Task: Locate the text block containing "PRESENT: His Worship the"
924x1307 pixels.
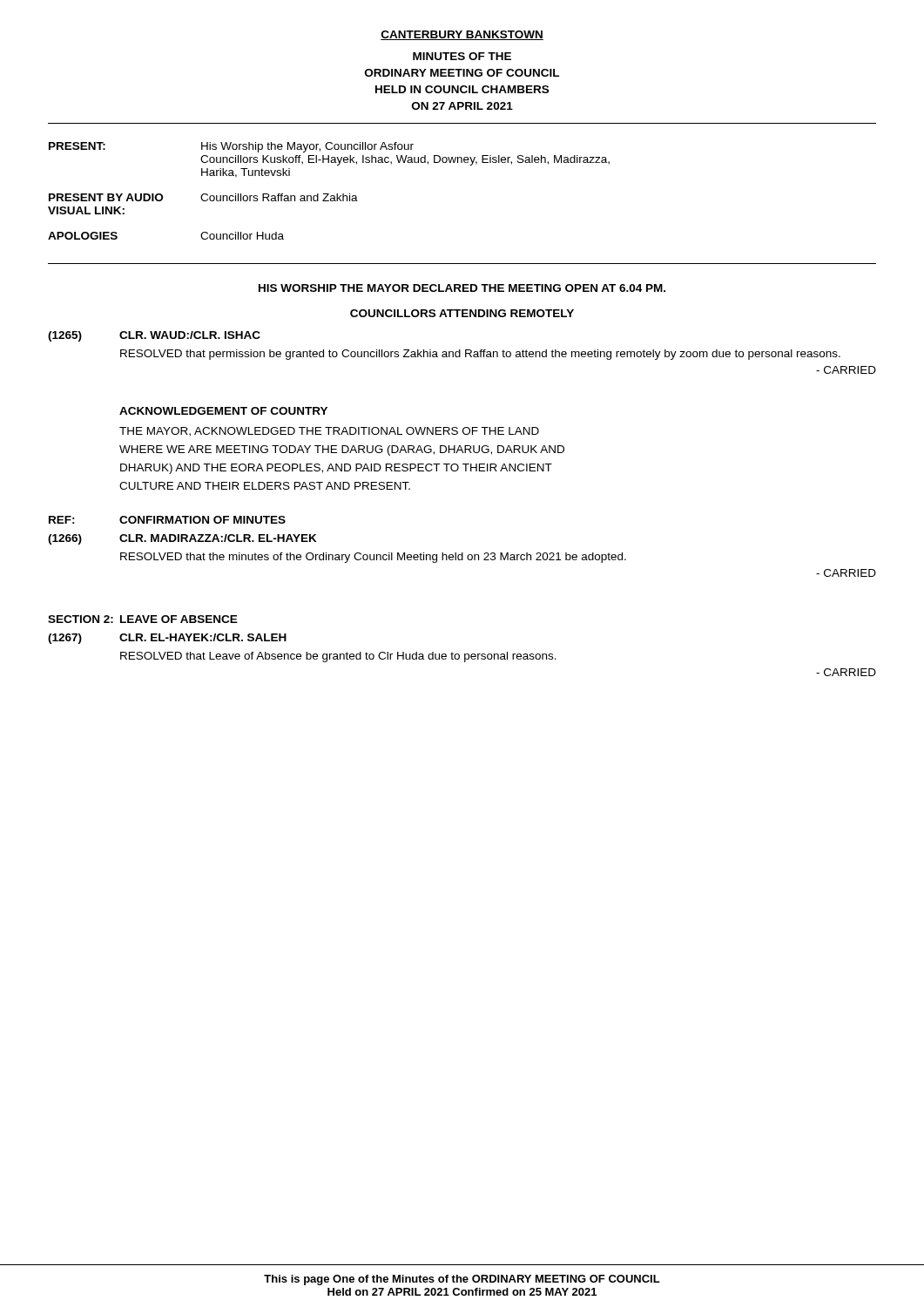Action: 462,159
